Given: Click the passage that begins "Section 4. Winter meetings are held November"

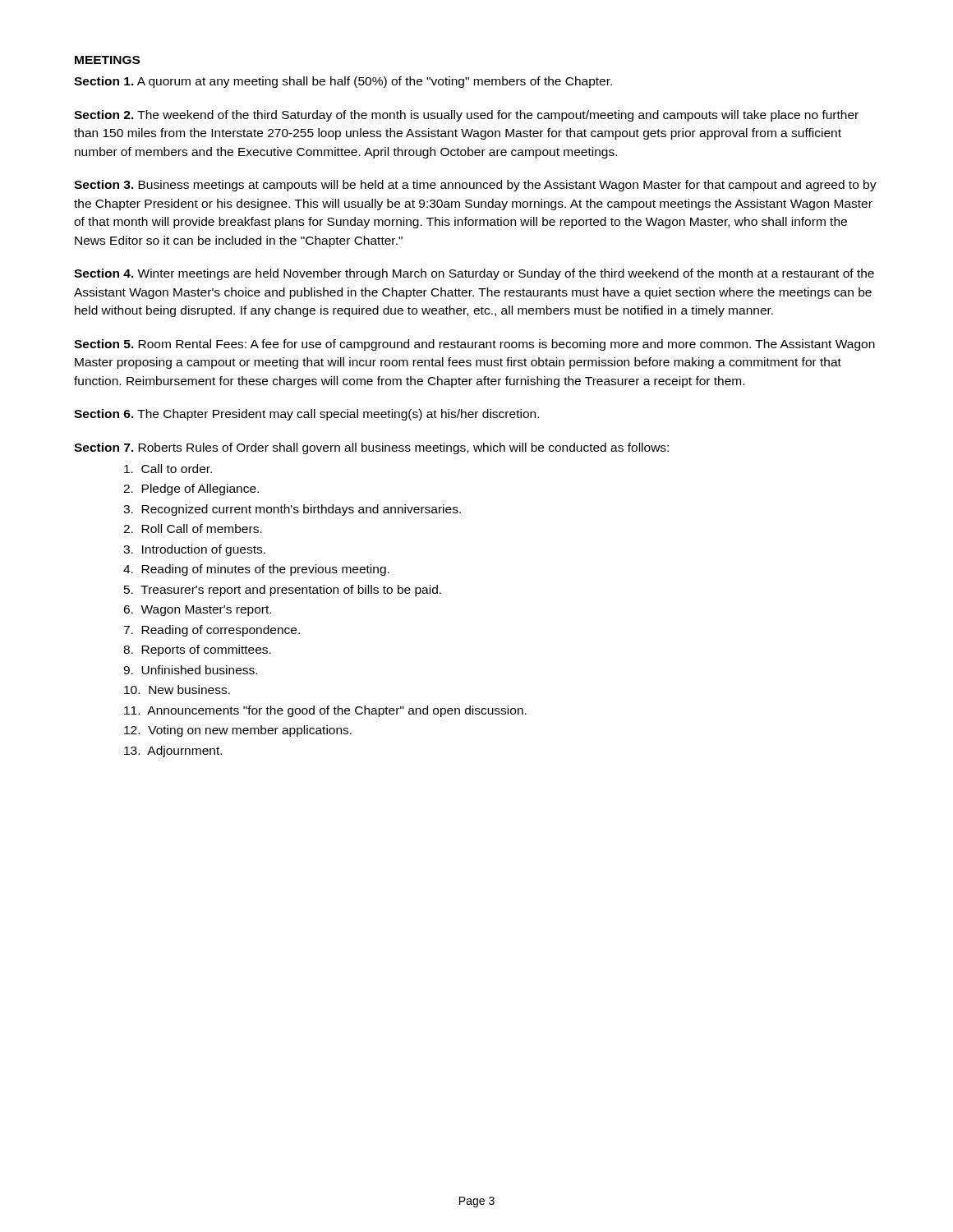Looking at the screenshot, I should click(474, 292).
